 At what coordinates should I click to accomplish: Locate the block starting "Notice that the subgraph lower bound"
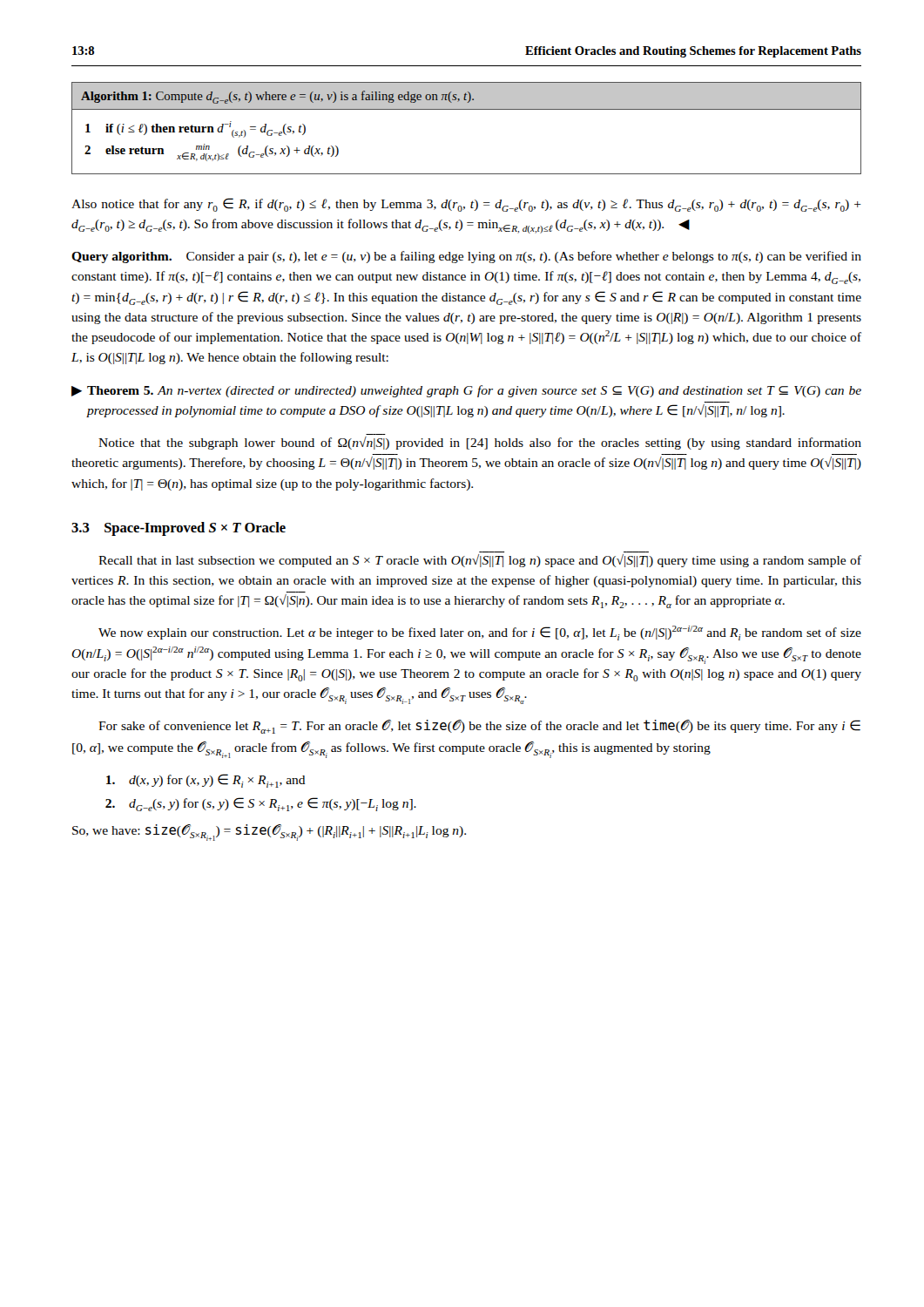click(x=466, y=462)
